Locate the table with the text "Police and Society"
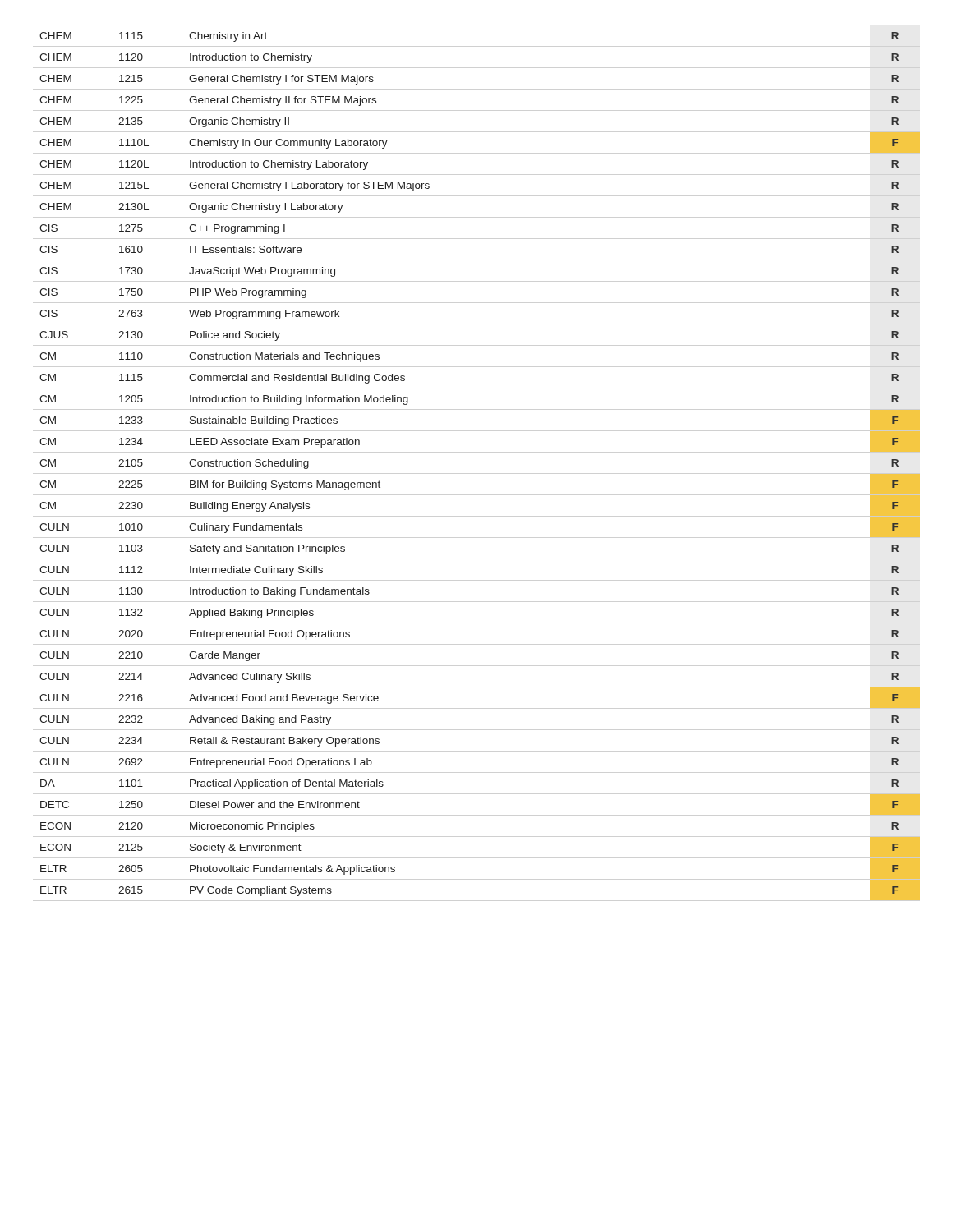 point(476,463)
